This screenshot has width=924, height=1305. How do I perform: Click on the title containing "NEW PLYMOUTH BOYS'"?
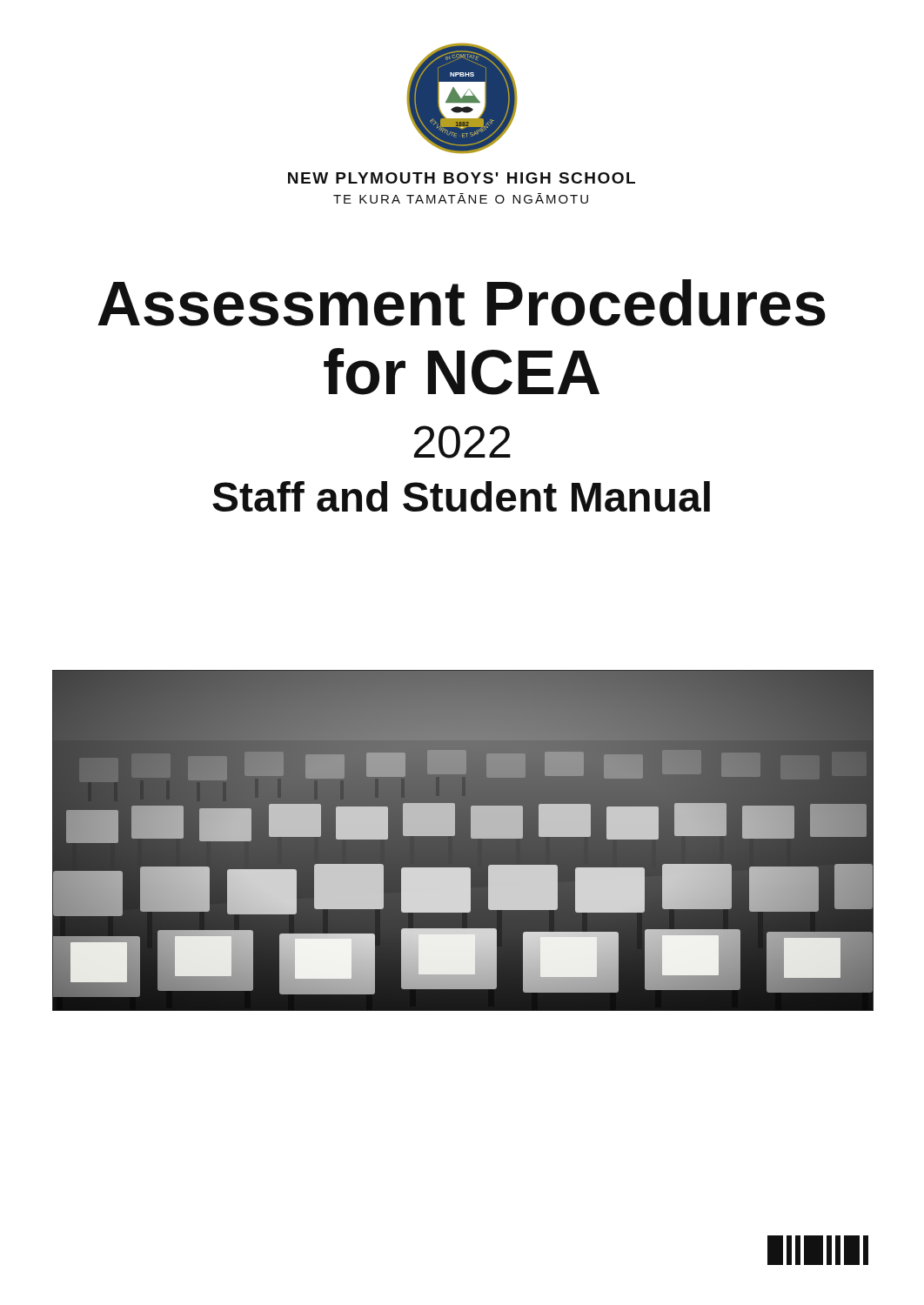pos(462,187)
